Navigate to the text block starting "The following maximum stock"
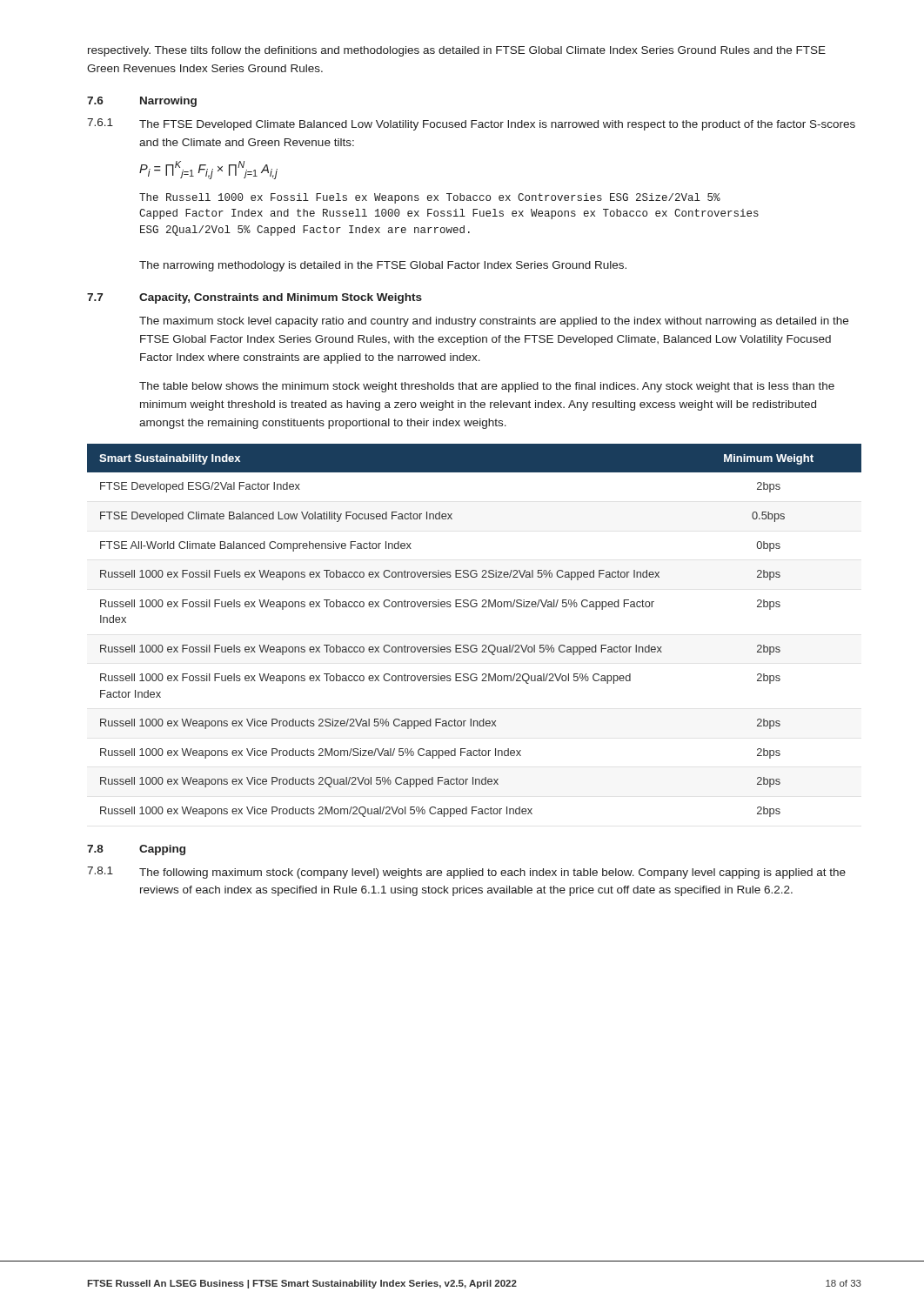The image size is (924, 1305). tap(492, 881)
